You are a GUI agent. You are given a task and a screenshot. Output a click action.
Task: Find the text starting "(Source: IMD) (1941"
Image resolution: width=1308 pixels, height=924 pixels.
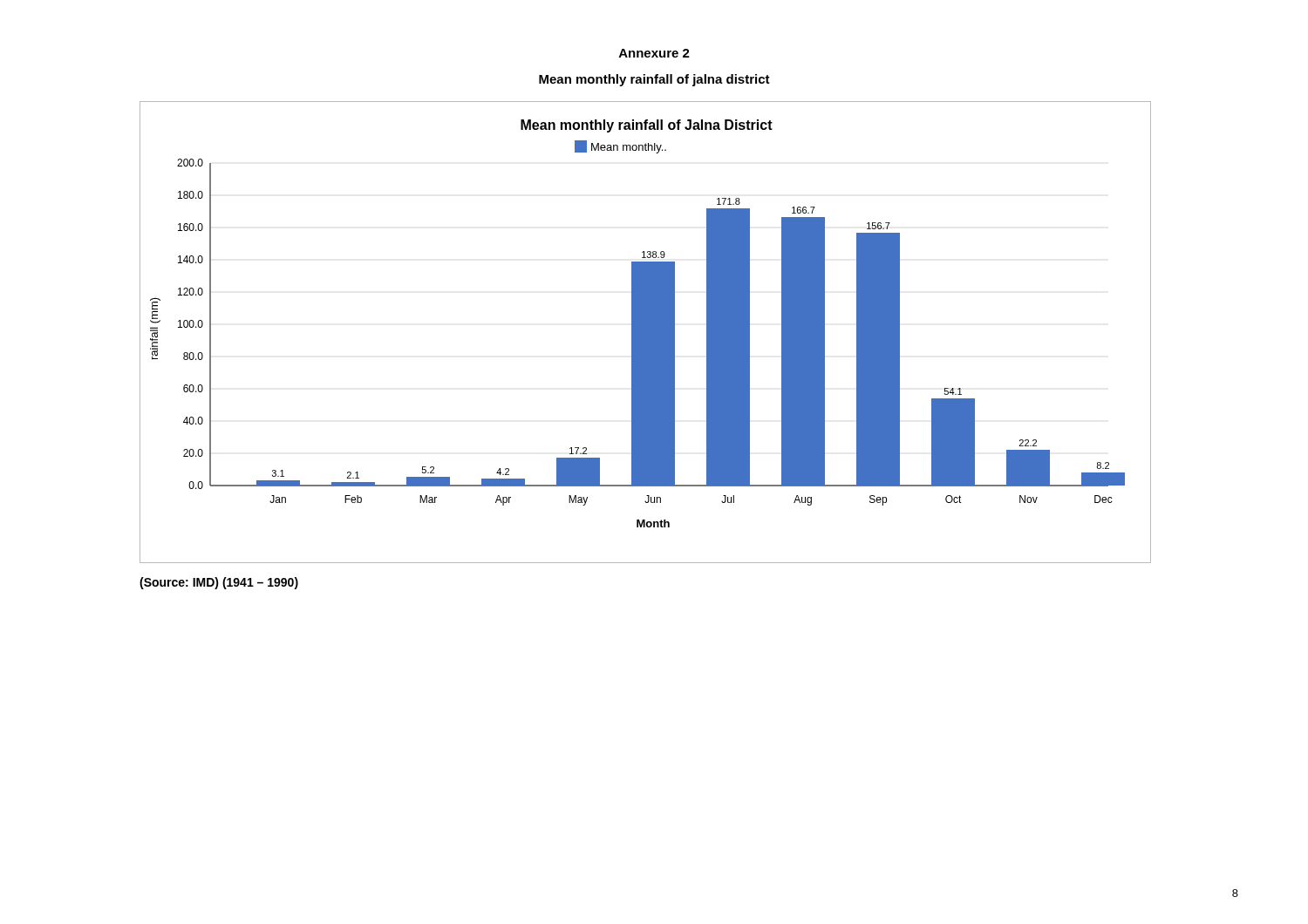tap(219, 582)
